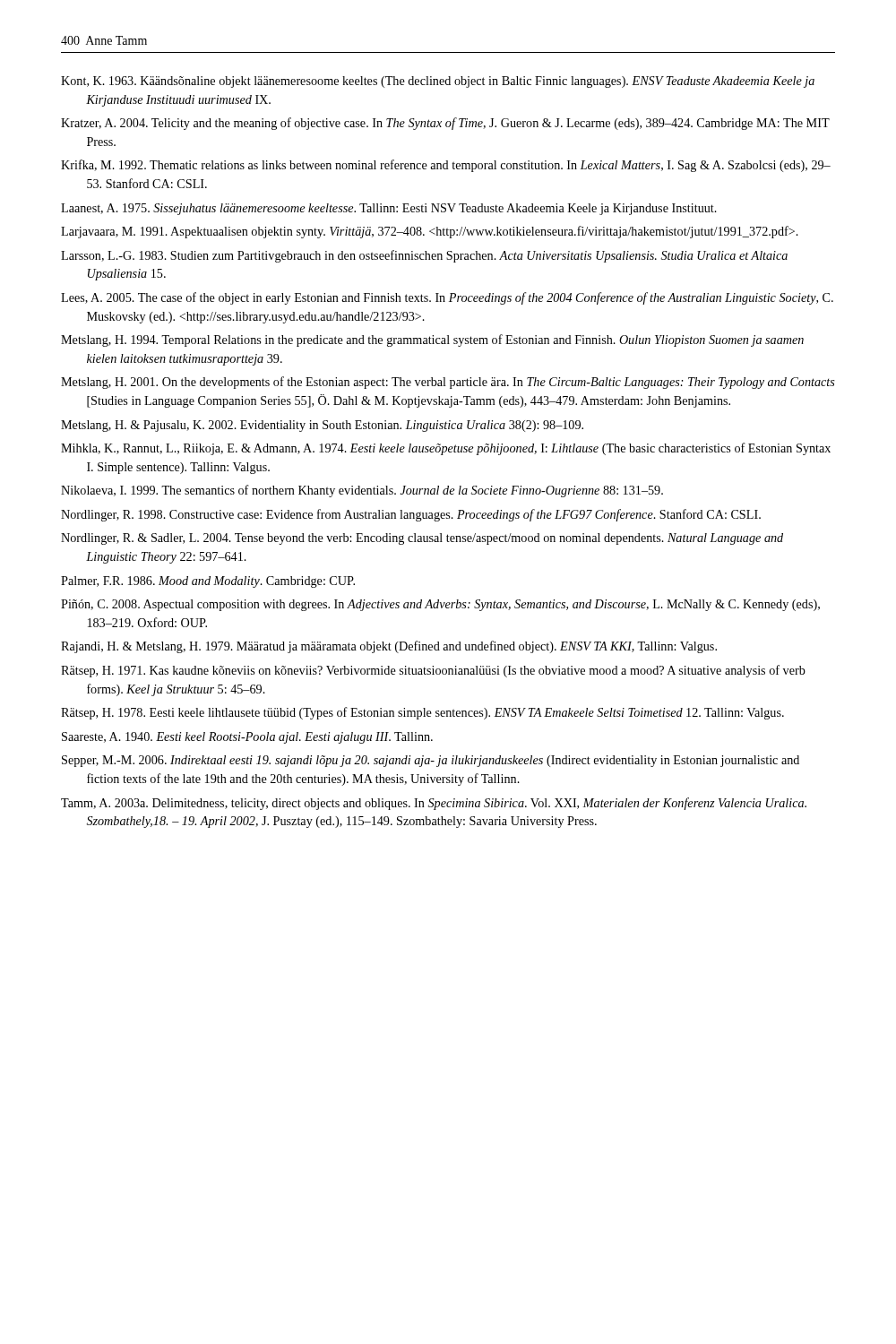This screenshot has width=896, height=1344.
Task: Click on the text block starting "Kratzer, A. 2004. Telicity and the meaning of"
Action: pyautogui.click(x=445, y=132)
